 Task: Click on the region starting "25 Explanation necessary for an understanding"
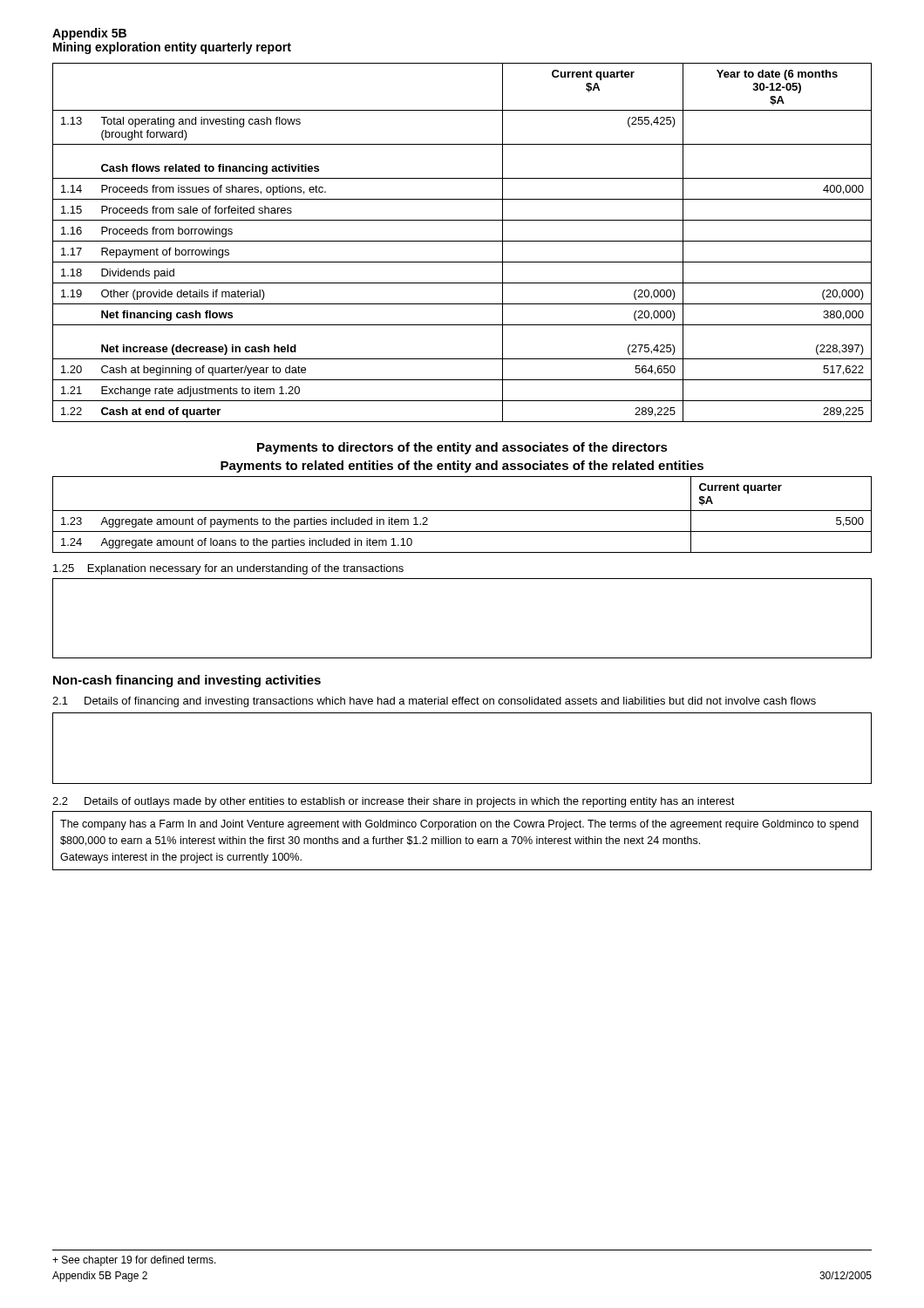(228, 568)
